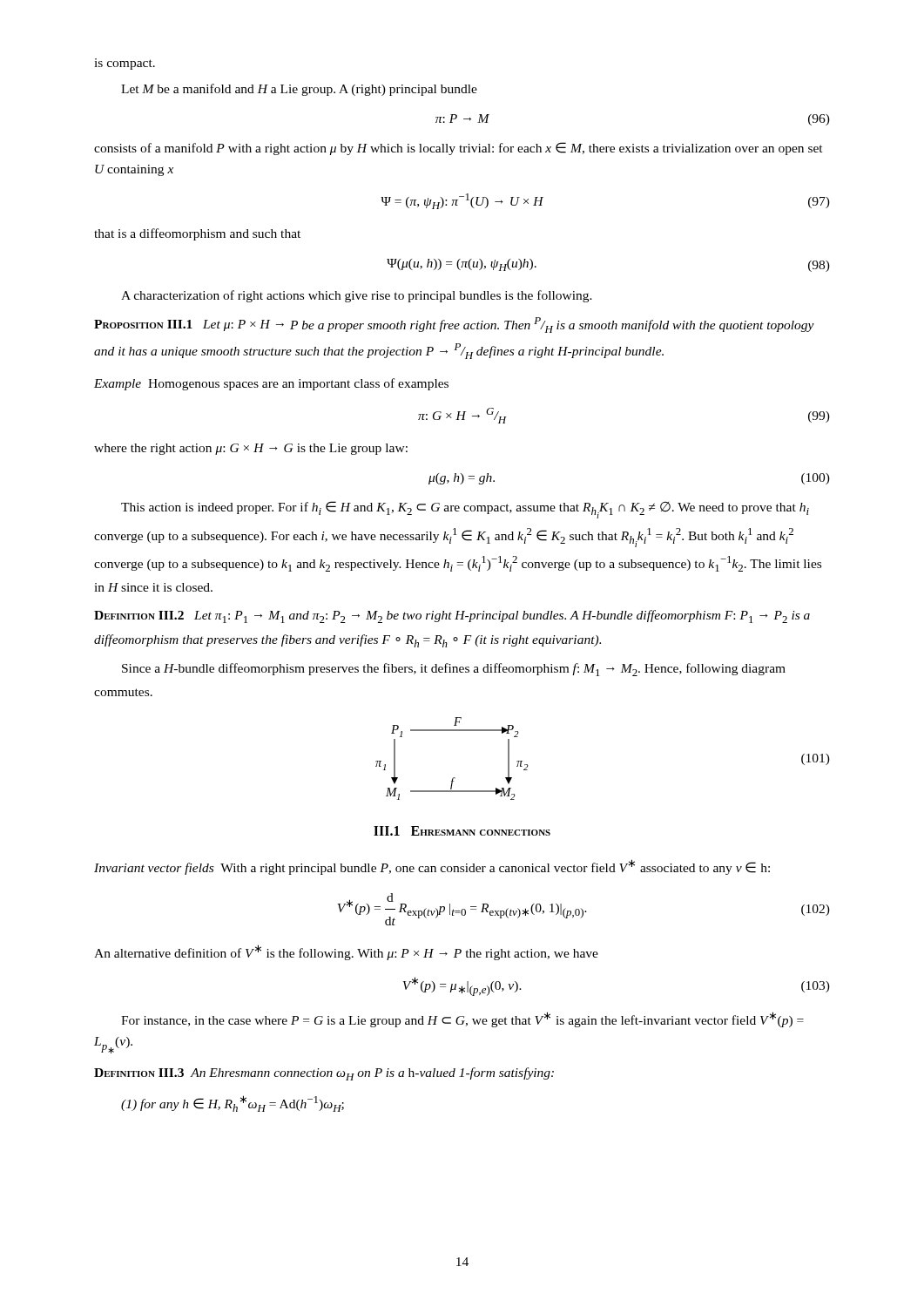Viewport: 924px width, 1307px height.
Task: Select the text block starting "Proposition III.1 Let μ: P × H →"
Action: point(462,338)
